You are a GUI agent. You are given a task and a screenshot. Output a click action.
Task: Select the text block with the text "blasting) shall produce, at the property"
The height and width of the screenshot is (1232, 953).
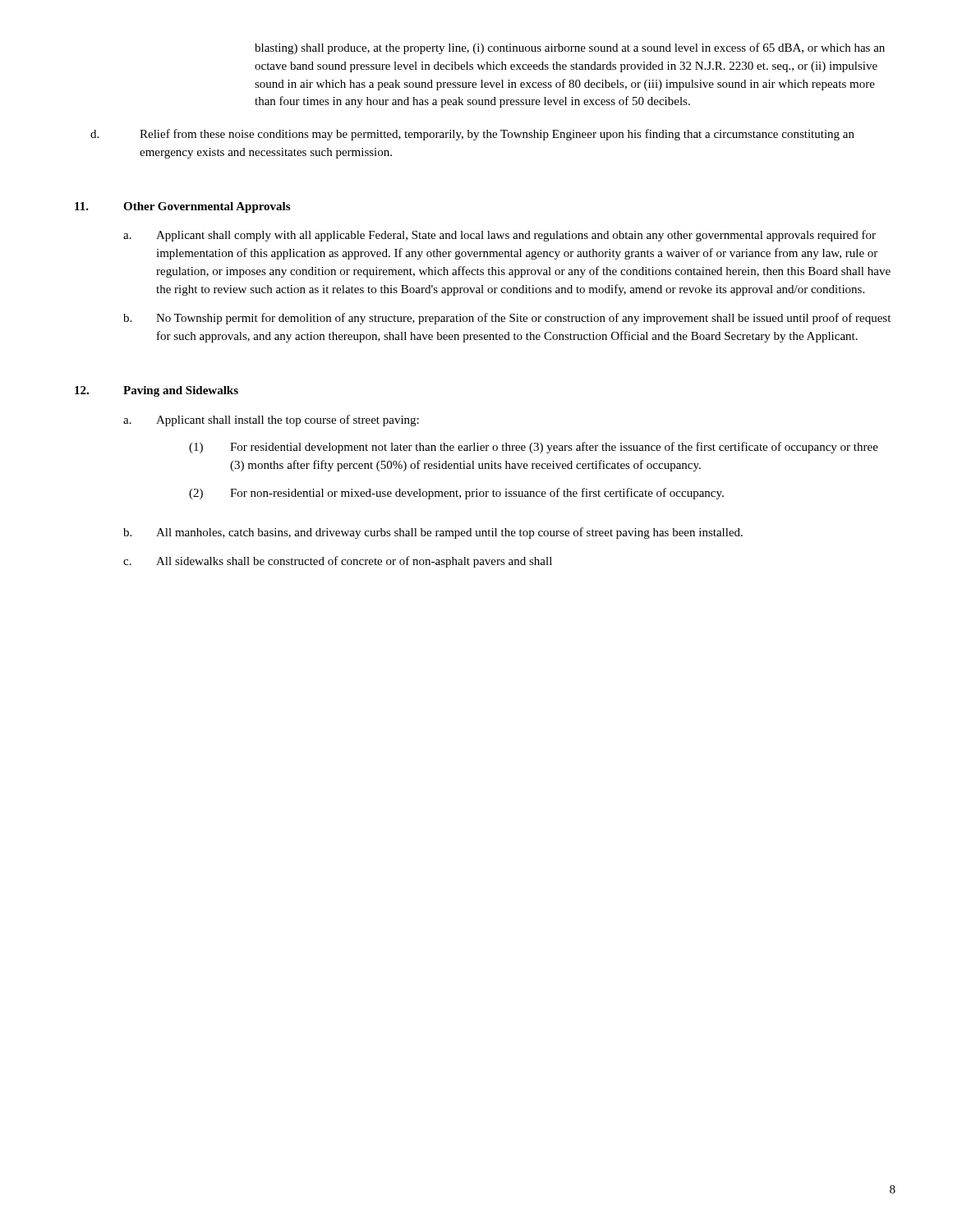click(x=570, y=74)
